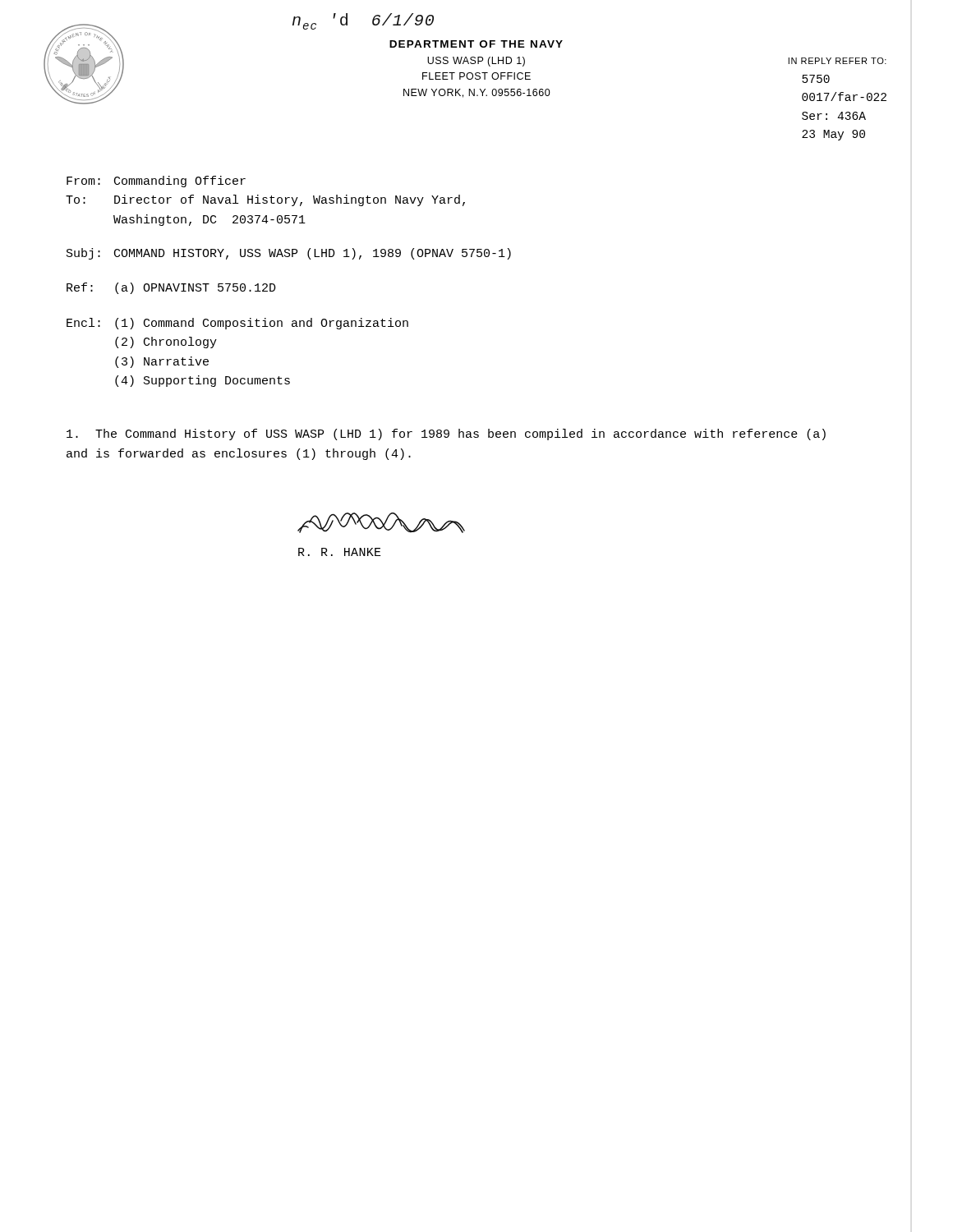Find the block starting "Encl: (1) Command Composition and Organization (2)"
The image size is (953, 1232).
[x=237, y=324]
